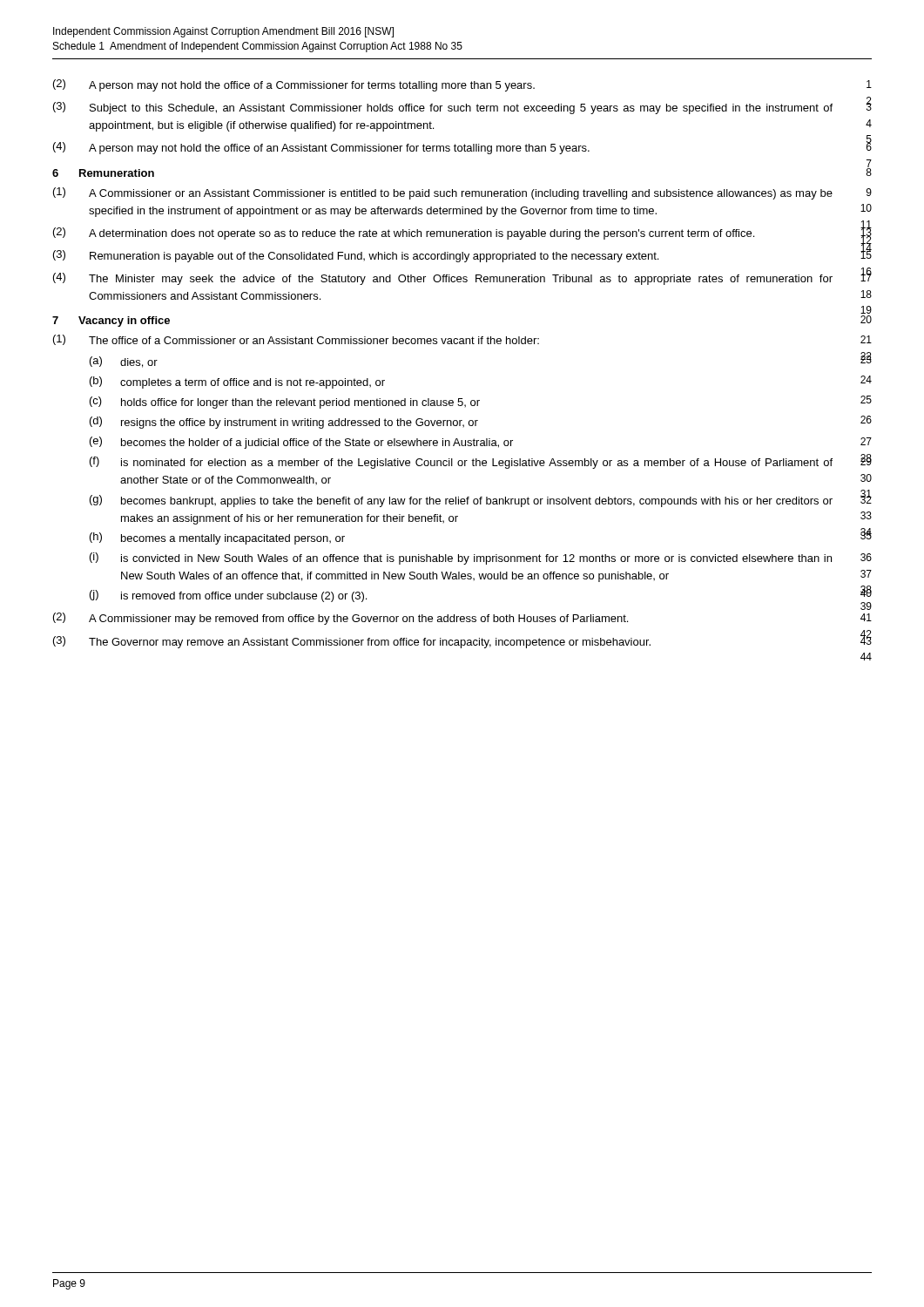
Task: Locate the text block starting "(2) A person may"
Action: coord(462,85)
